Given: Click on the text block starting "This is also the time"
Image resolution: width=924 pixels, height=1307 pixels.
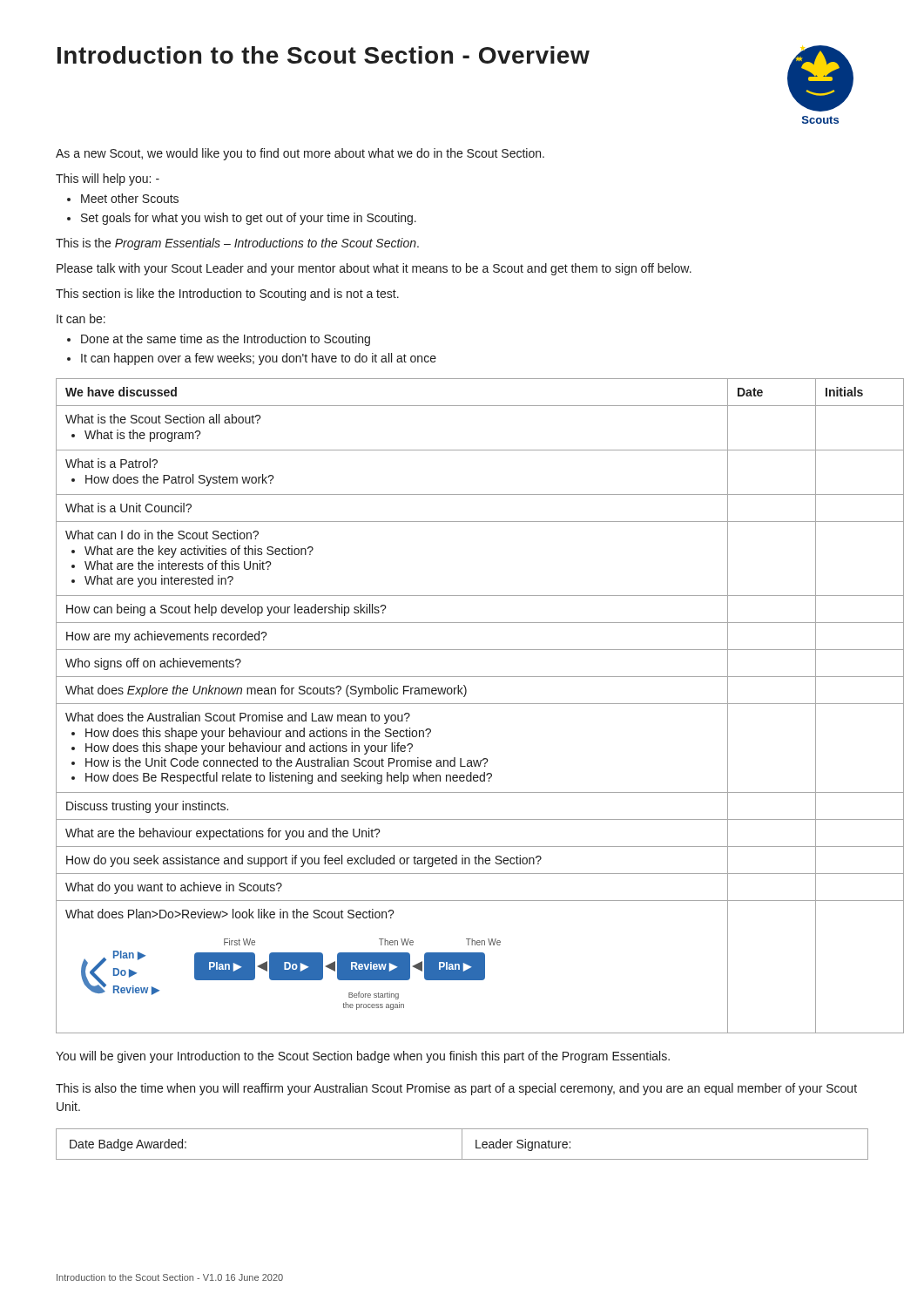Looking at the screenshot, I should pyautogui.click(x=456, y=1097).
